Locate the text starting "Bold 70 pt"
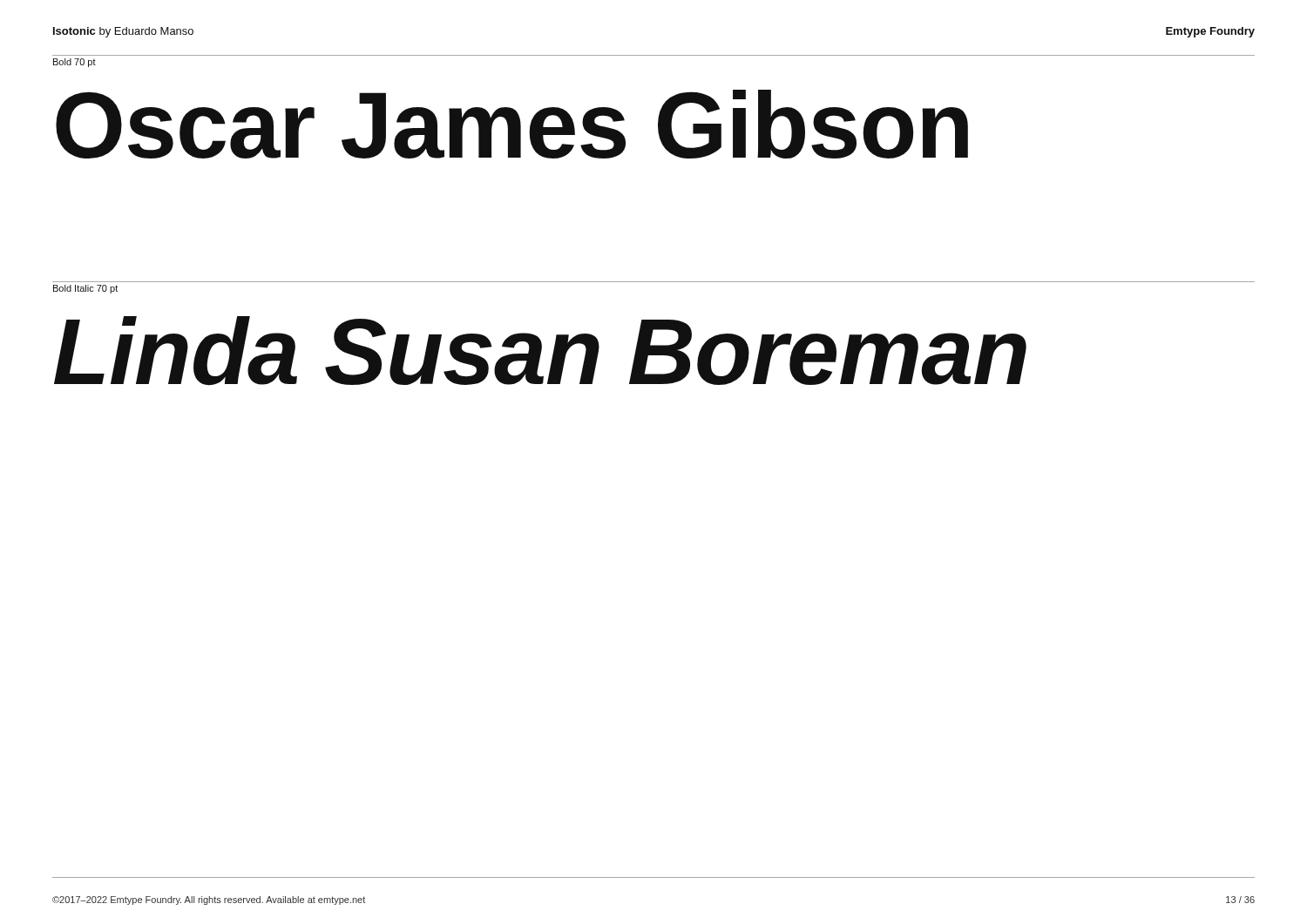 click(x=74, y=62)
